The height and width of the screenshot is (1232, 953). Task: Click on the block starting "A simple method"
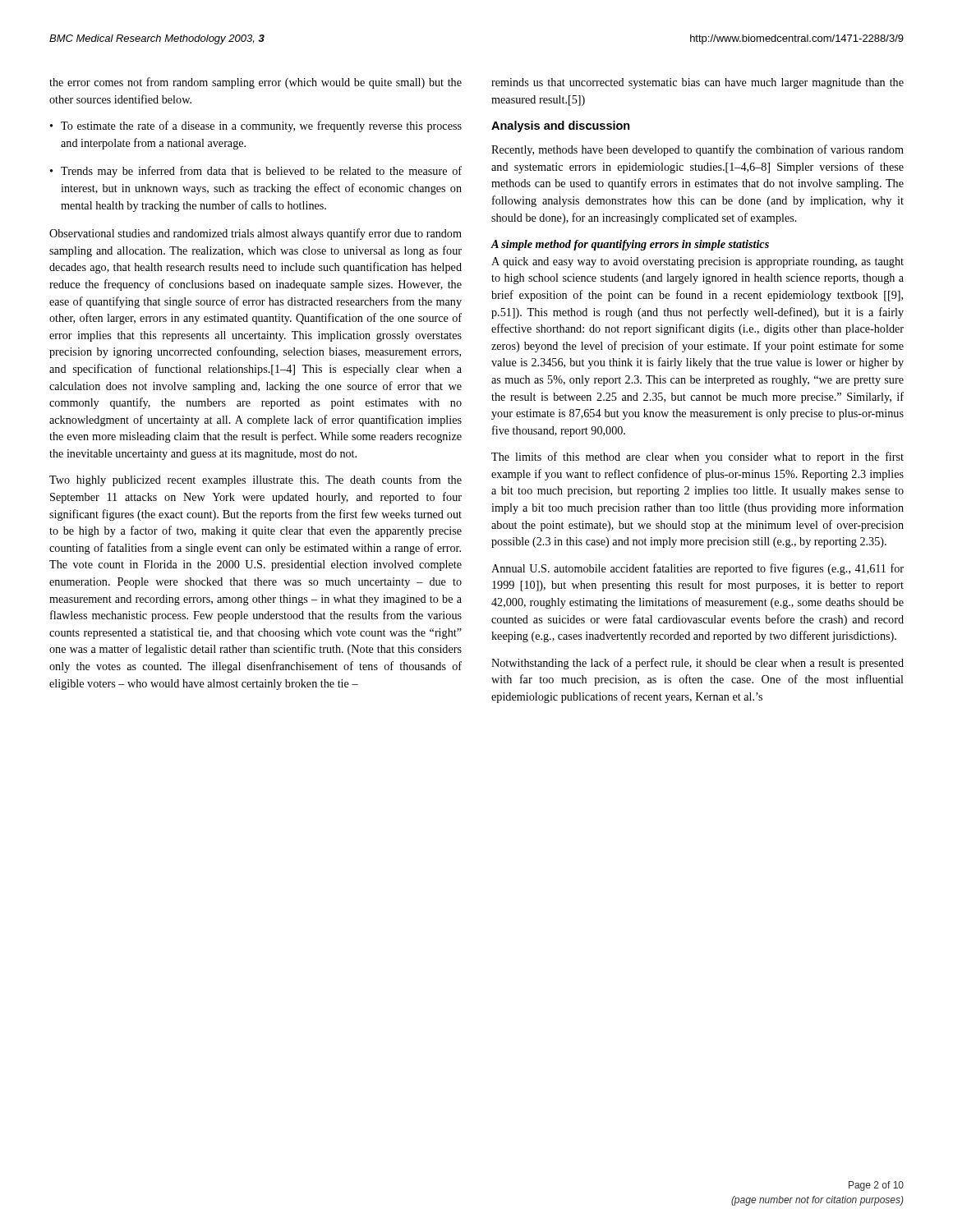tap(698, 337)
